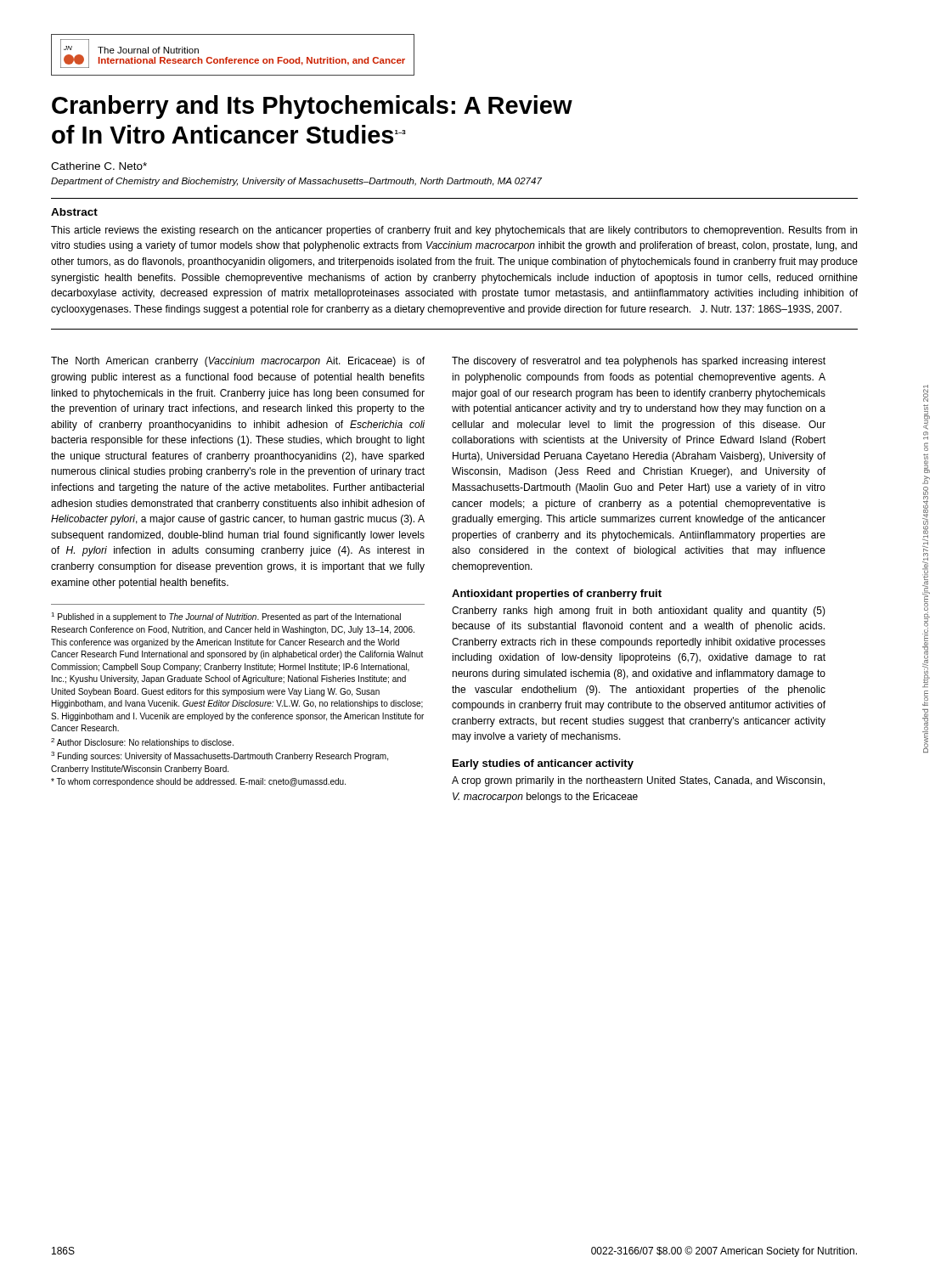The image size is (952, 1274).
Task: Click on the region starting "1 Published in a"
Action: click(x=237, y=699)
